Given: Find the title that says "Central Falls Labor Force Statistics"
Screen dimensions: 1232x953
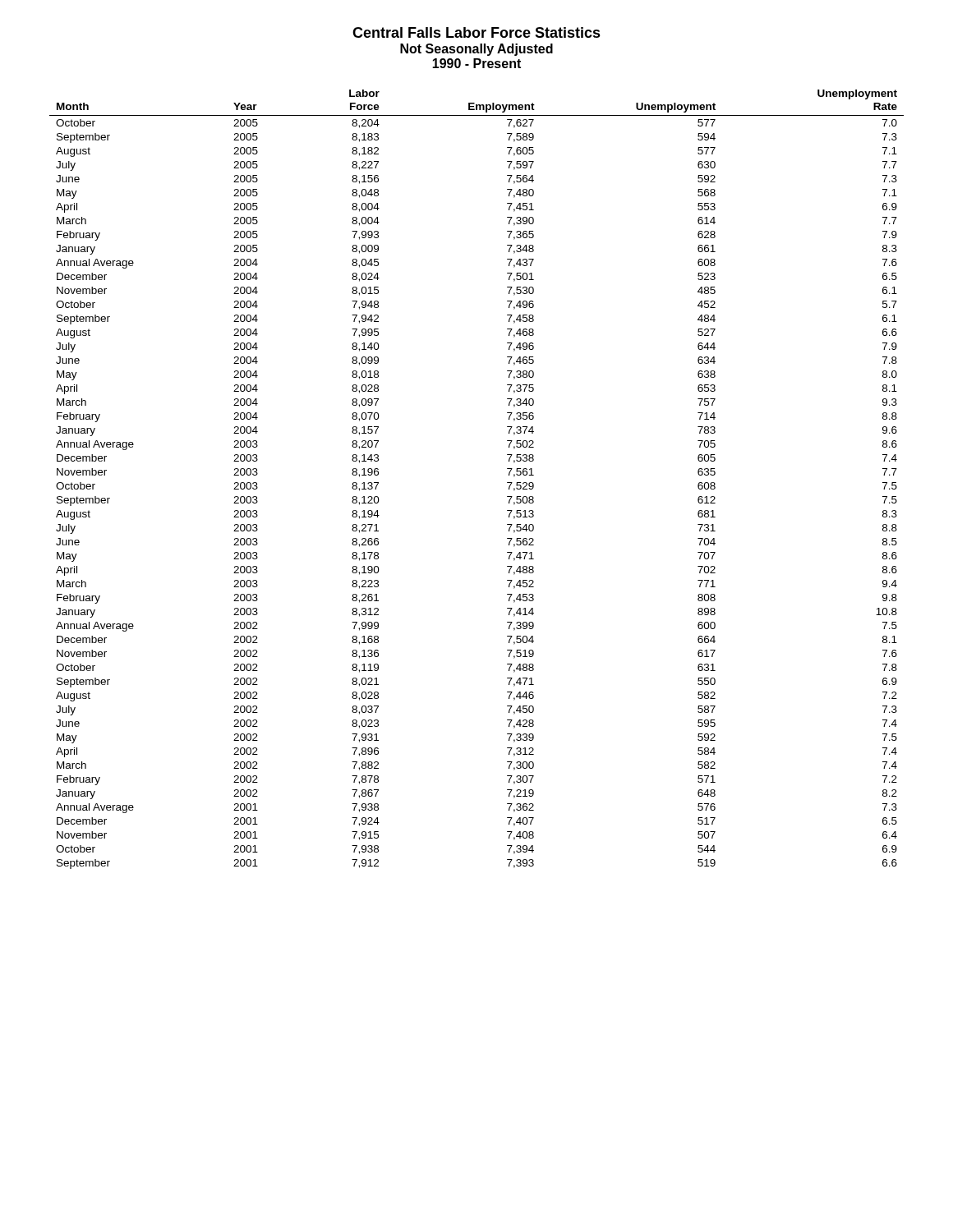Looking at the screenshot, I should click(x=476, y=48).
